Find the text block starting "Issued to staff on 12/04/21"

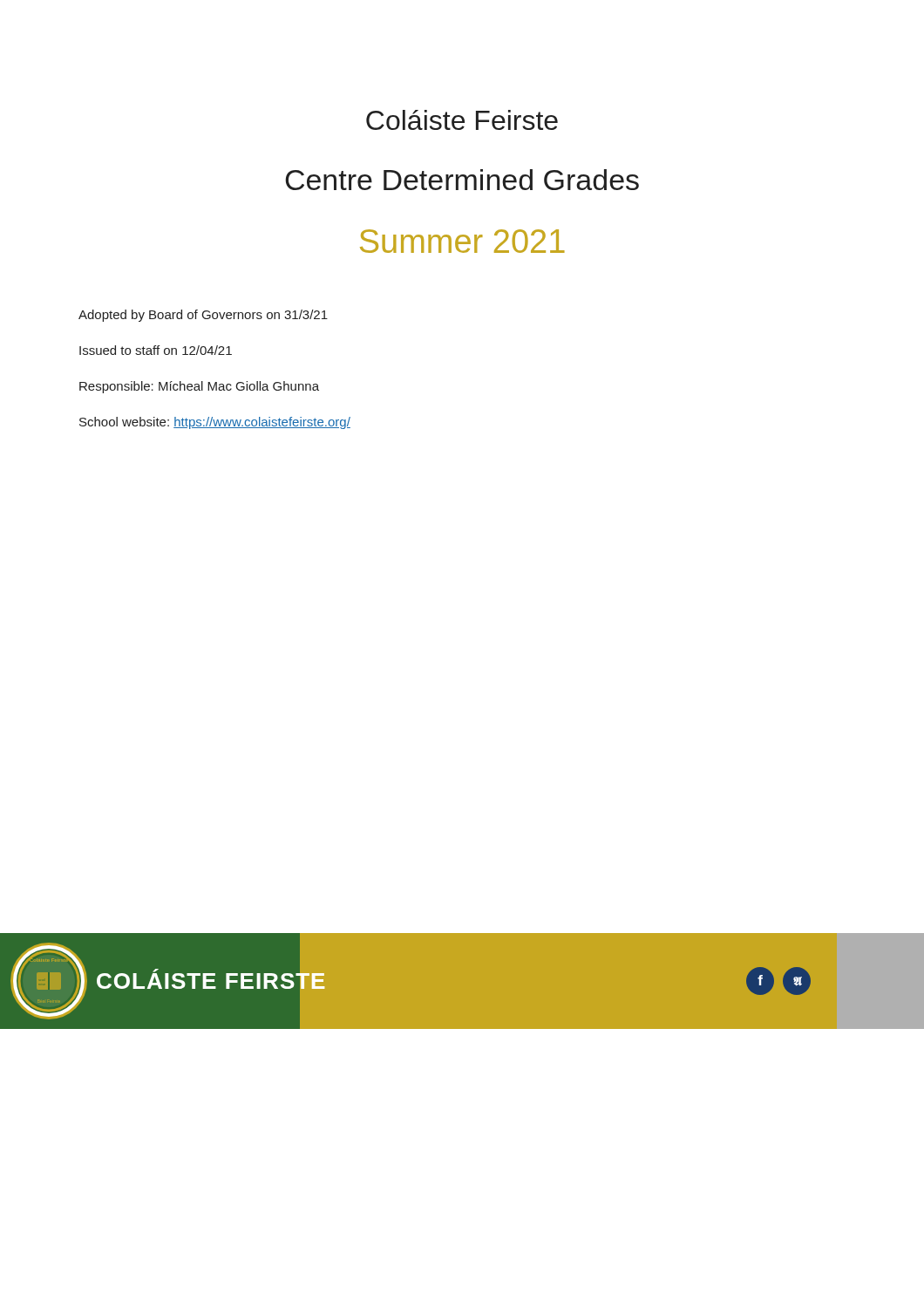click(x=156, y=350)
